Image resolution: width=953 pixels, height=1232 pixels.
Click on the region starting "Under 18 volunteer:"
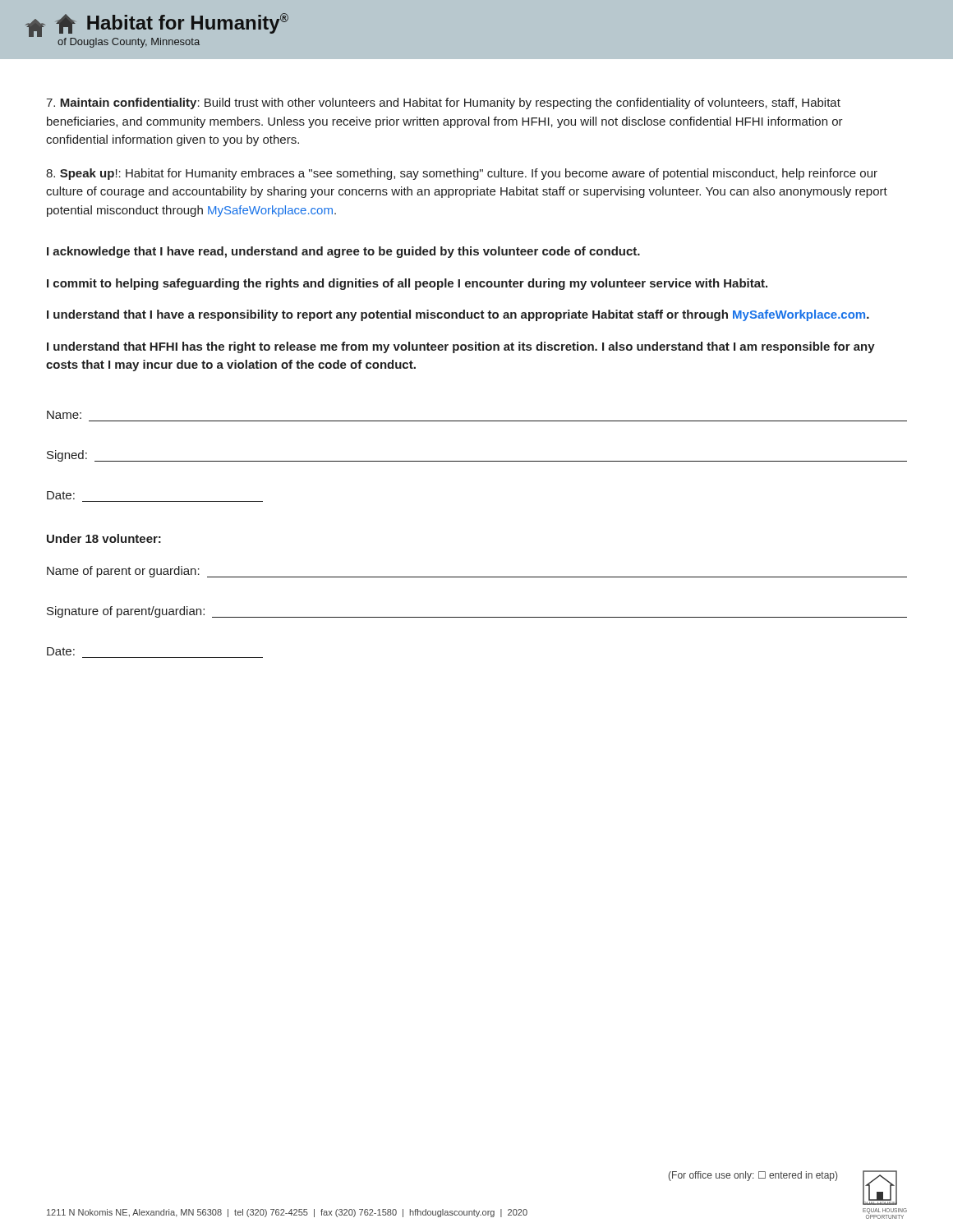pos(104,538)
